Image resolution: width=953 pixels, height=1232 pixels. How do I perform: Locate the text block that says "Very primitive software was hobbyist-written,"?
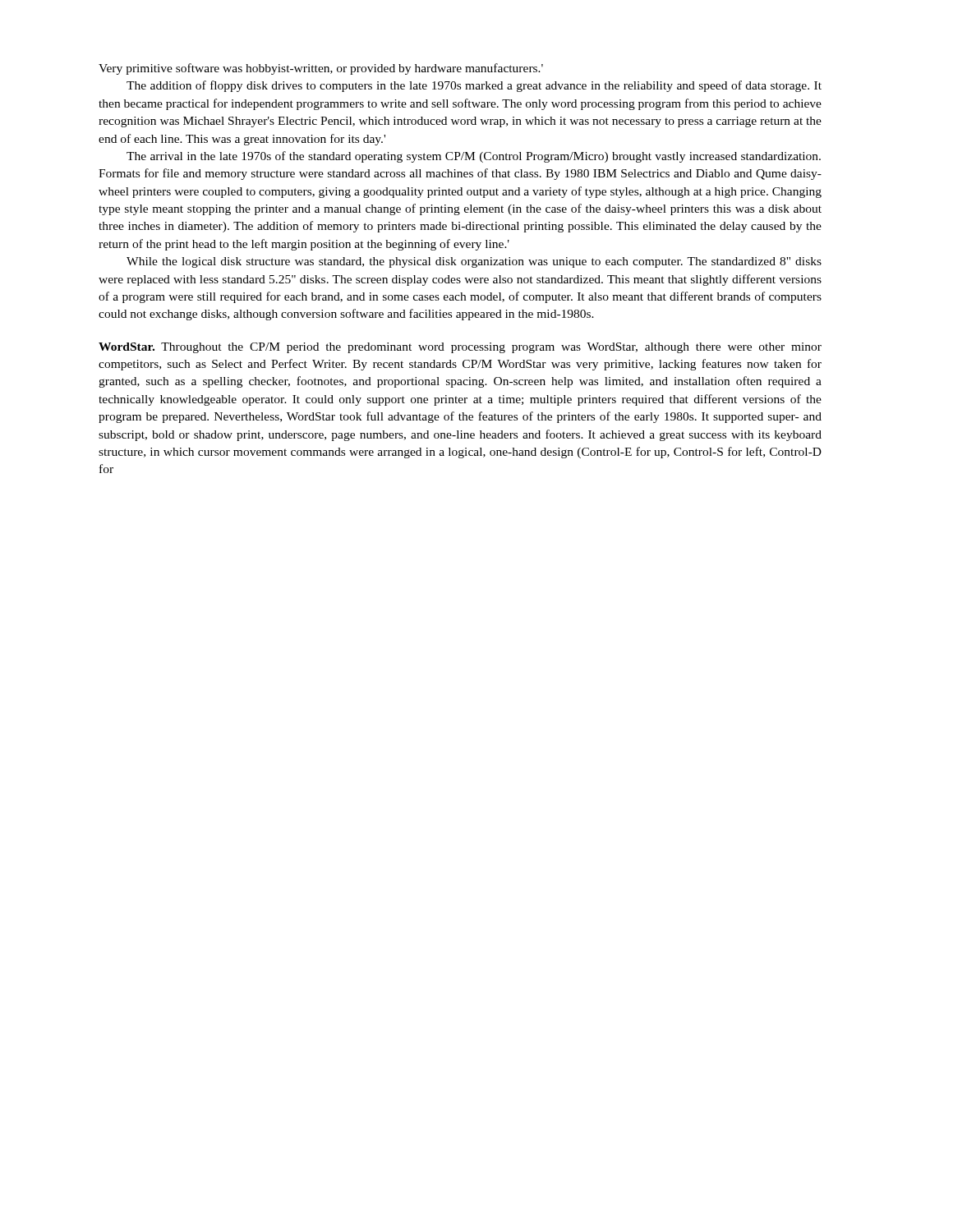460,191
